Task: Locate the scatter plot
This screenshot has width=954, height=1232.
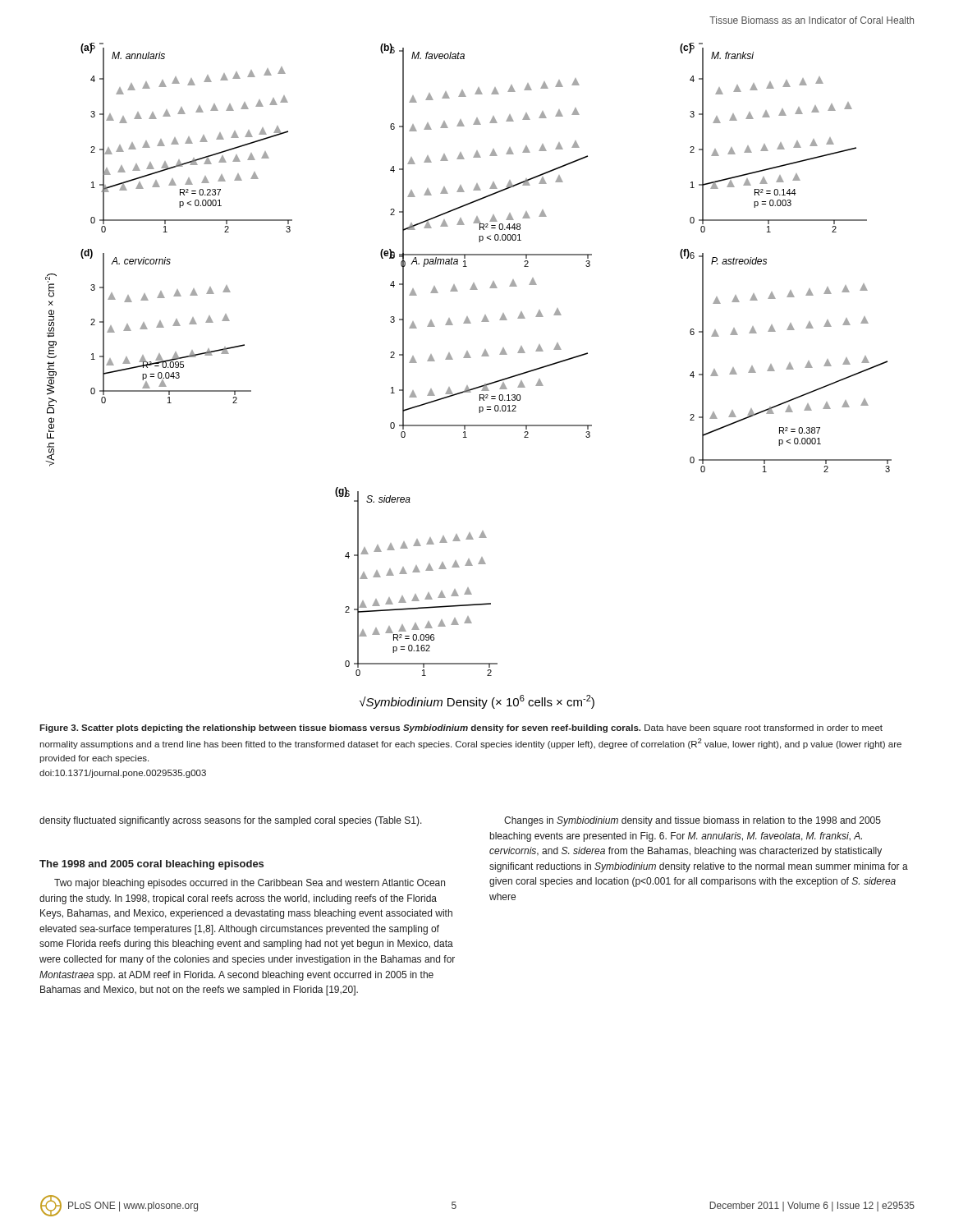Action: (x=477, y=370)
